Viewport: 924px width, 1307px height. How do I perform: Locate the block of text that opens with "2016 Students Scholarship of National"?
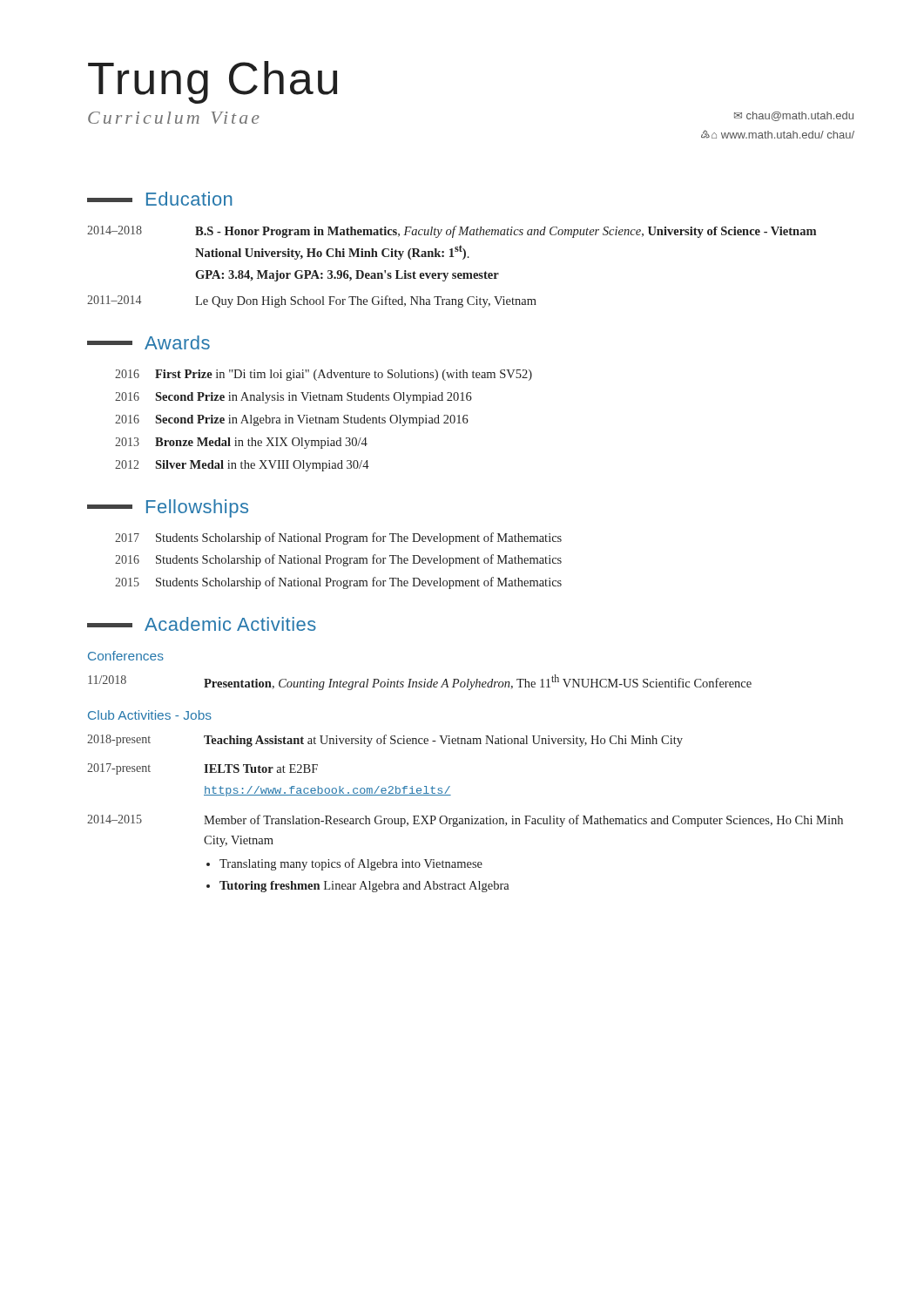[471, 561]
